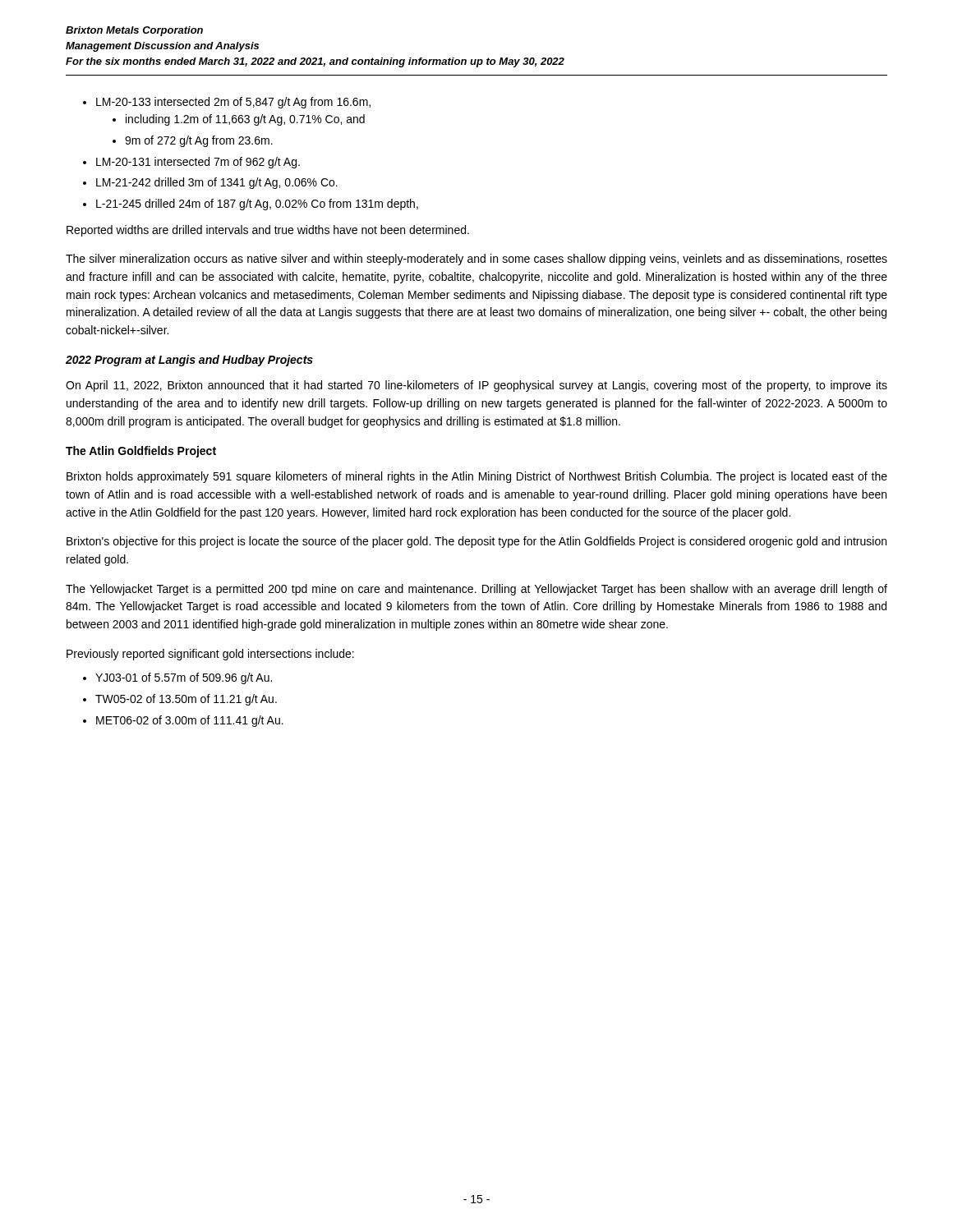The image size is (953, 1232).
Task: Select the text block with the text "The Yellowjacket Target is a permitted 200 tpd"
Action: click(x=476, y=606)
